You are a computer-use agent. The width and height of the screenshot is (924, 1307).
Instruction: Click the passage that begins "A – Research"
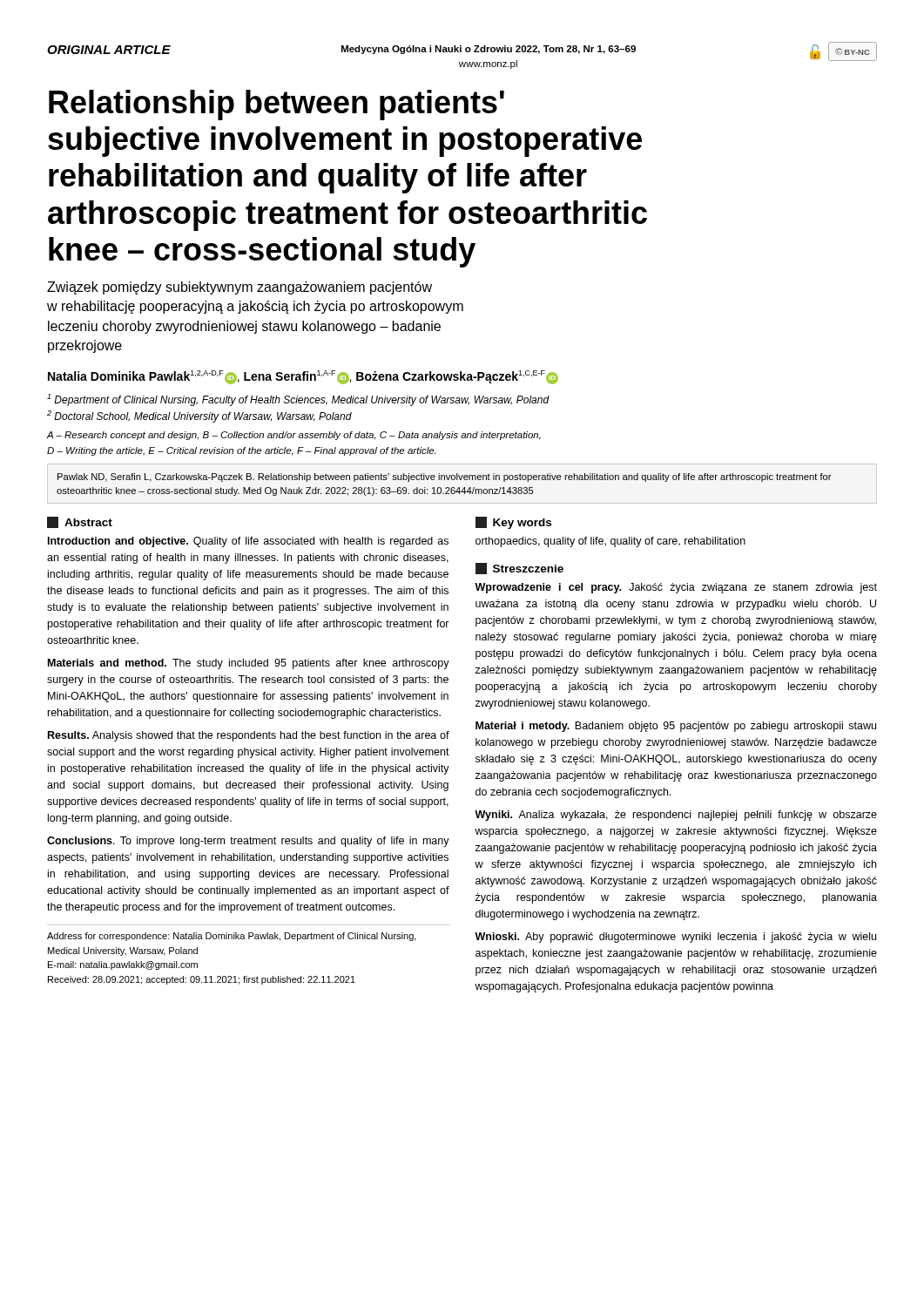tap(462, 443)
